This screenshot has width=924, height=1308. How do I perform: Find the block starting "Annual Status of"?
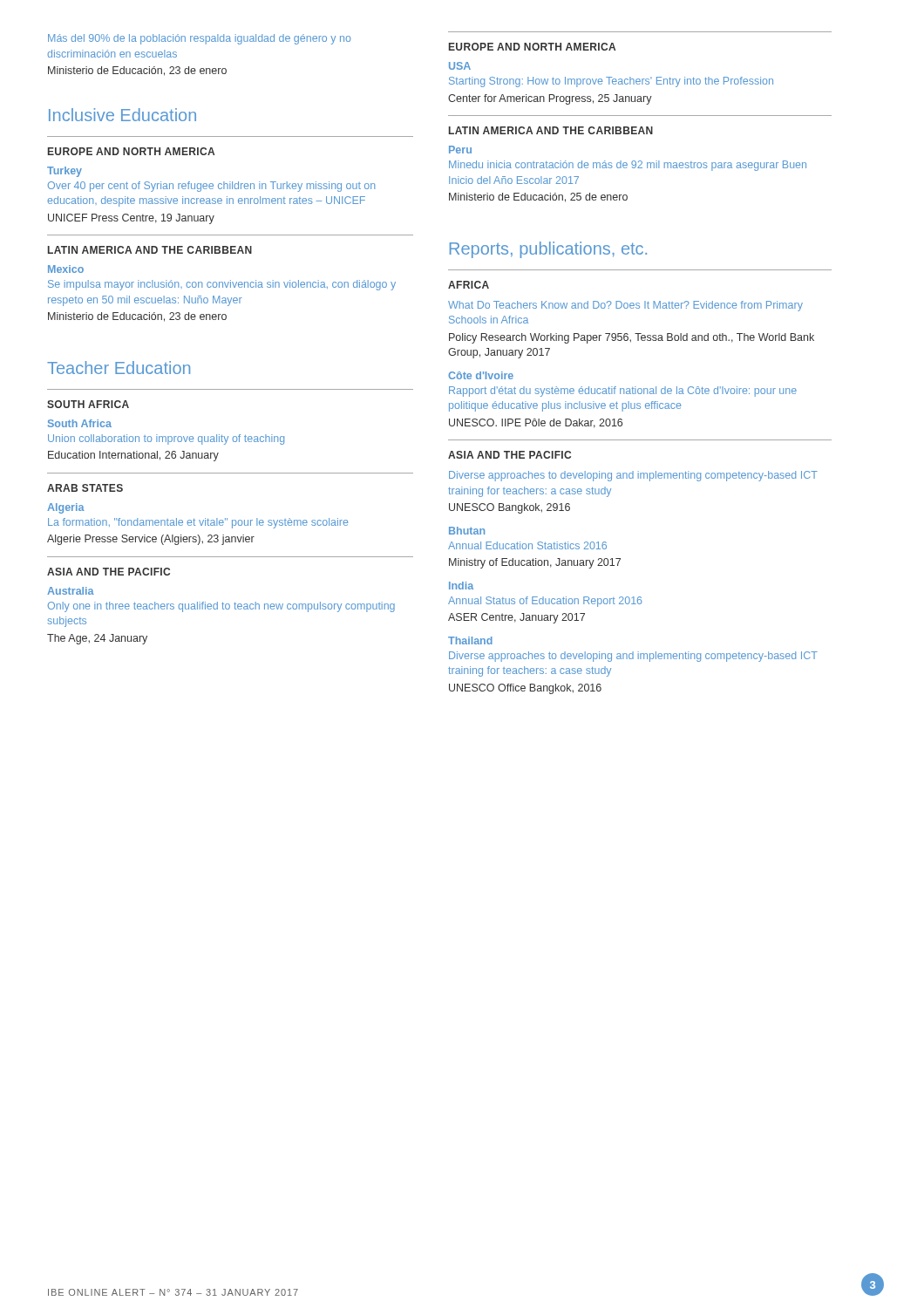640,610
